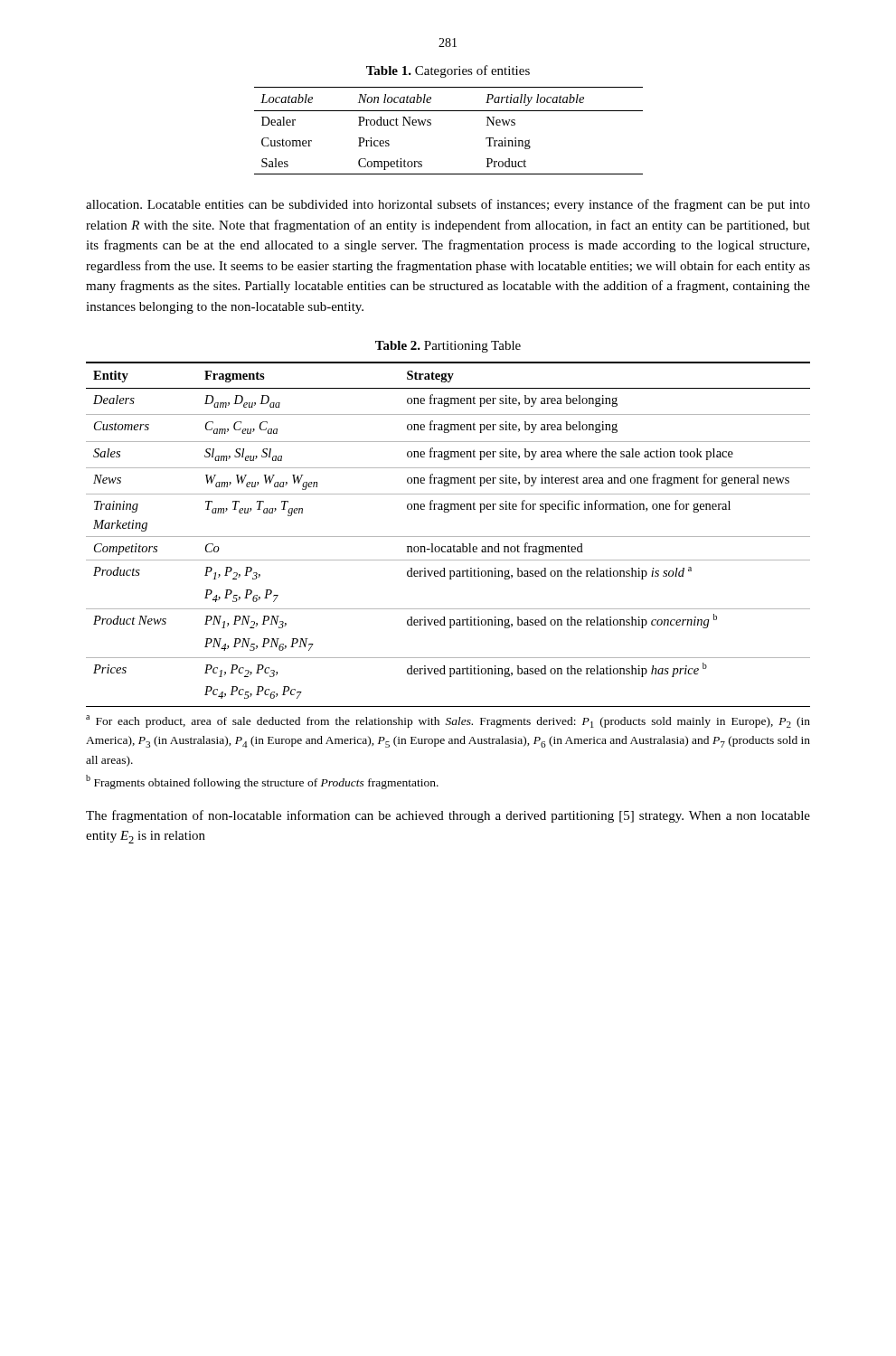Find the block starting "Table 1. Categories of entities"

tap(448, 71)
